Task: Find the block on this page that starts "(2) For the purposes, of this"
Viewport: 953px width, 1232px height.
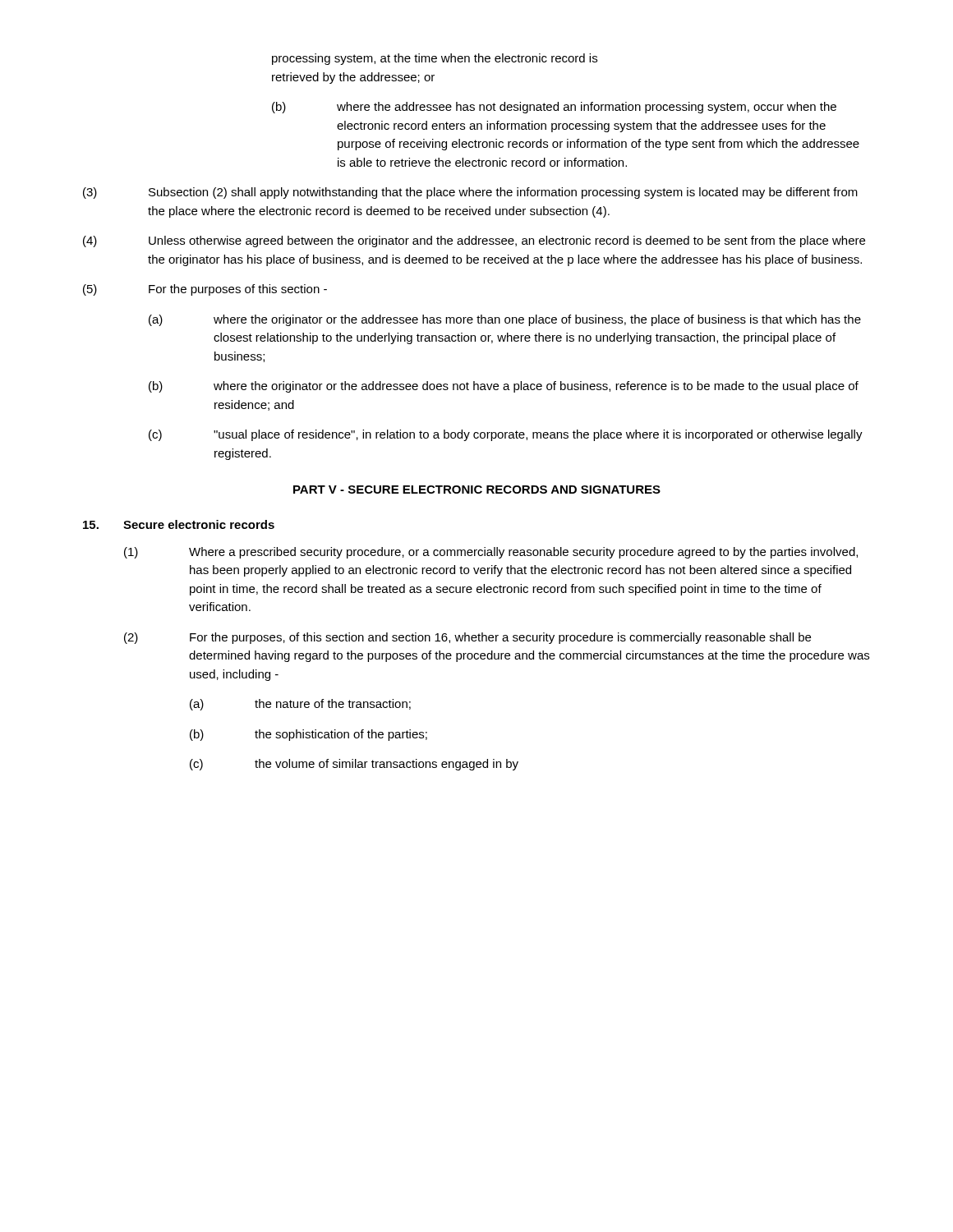Action: point(497,656)
